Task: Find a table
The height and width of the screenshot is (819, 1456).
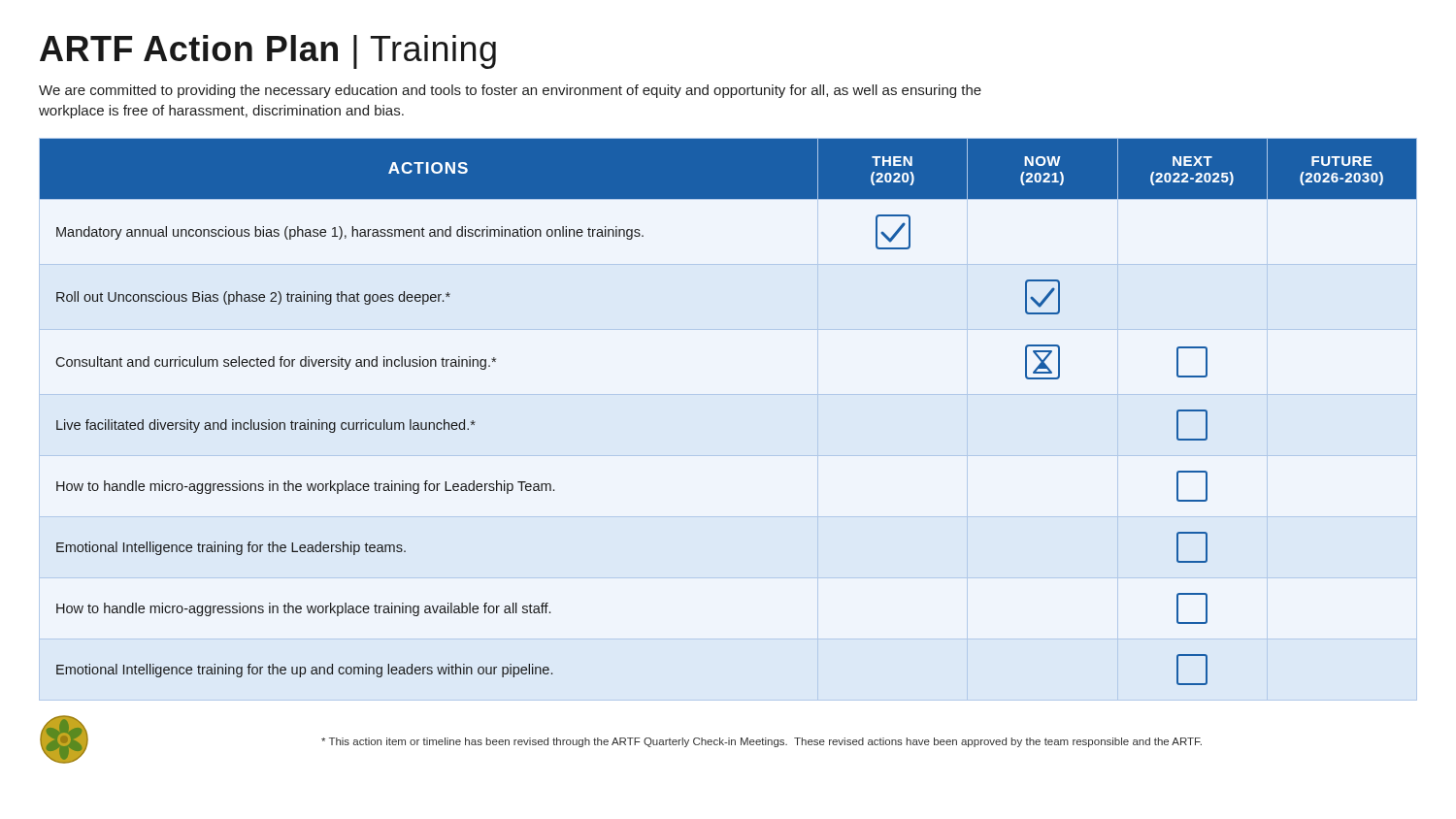Action: (x=728, y=419)
